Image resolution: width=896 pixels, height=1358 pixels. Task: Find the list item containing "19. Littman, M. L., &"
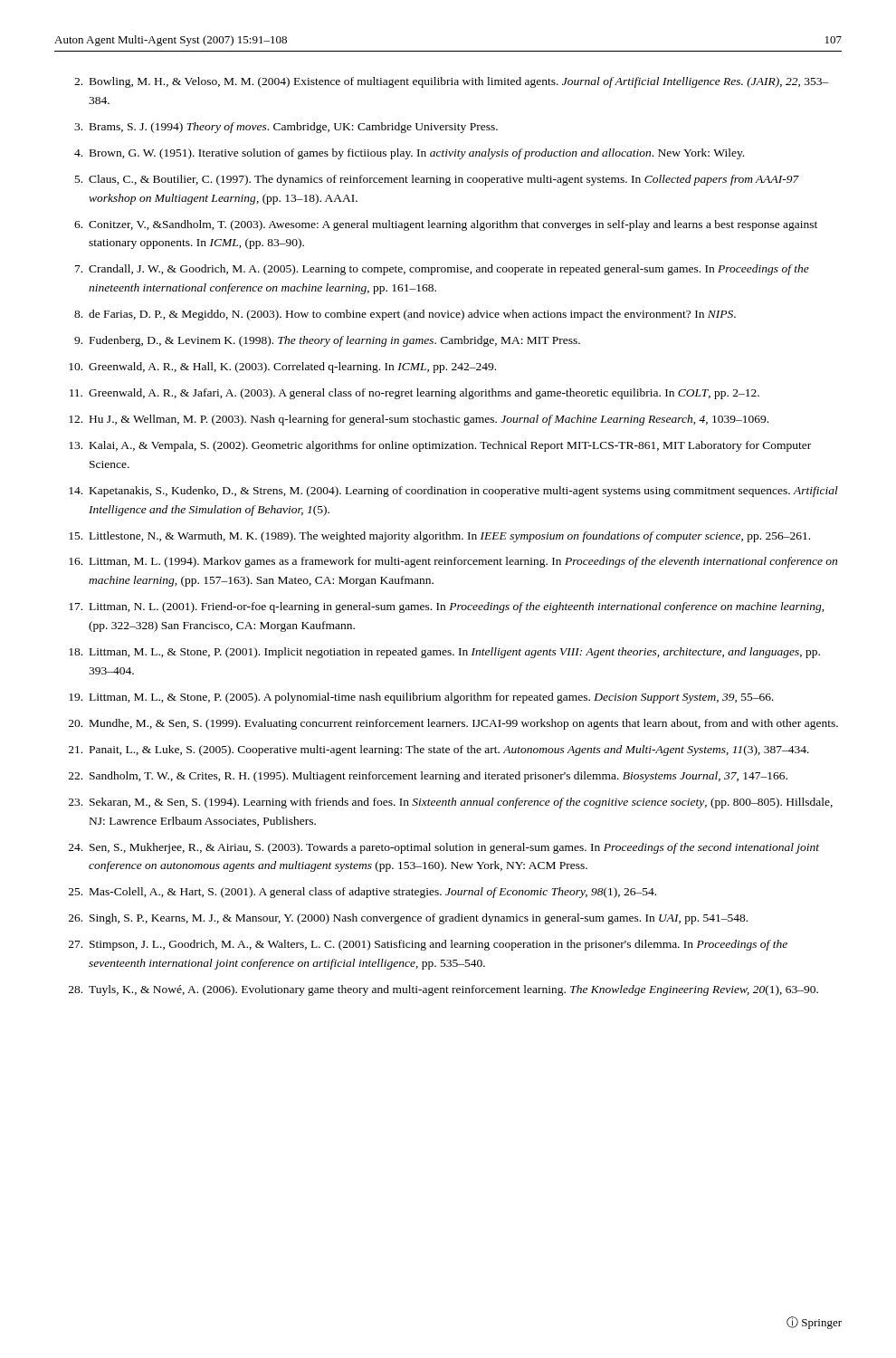click(448, 697)
